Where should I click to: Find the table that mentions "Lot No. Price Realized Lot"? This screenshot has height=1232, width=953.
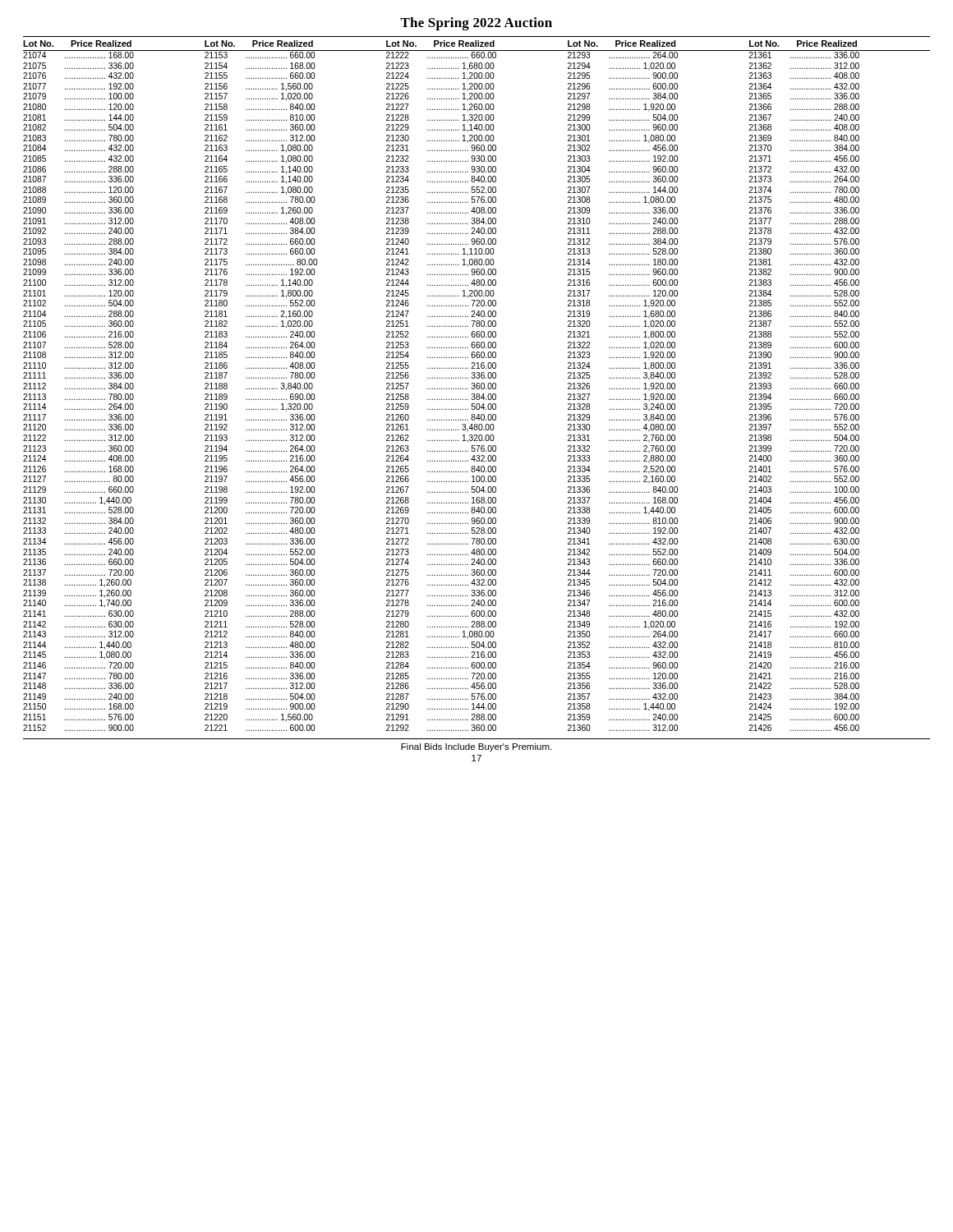476,385
